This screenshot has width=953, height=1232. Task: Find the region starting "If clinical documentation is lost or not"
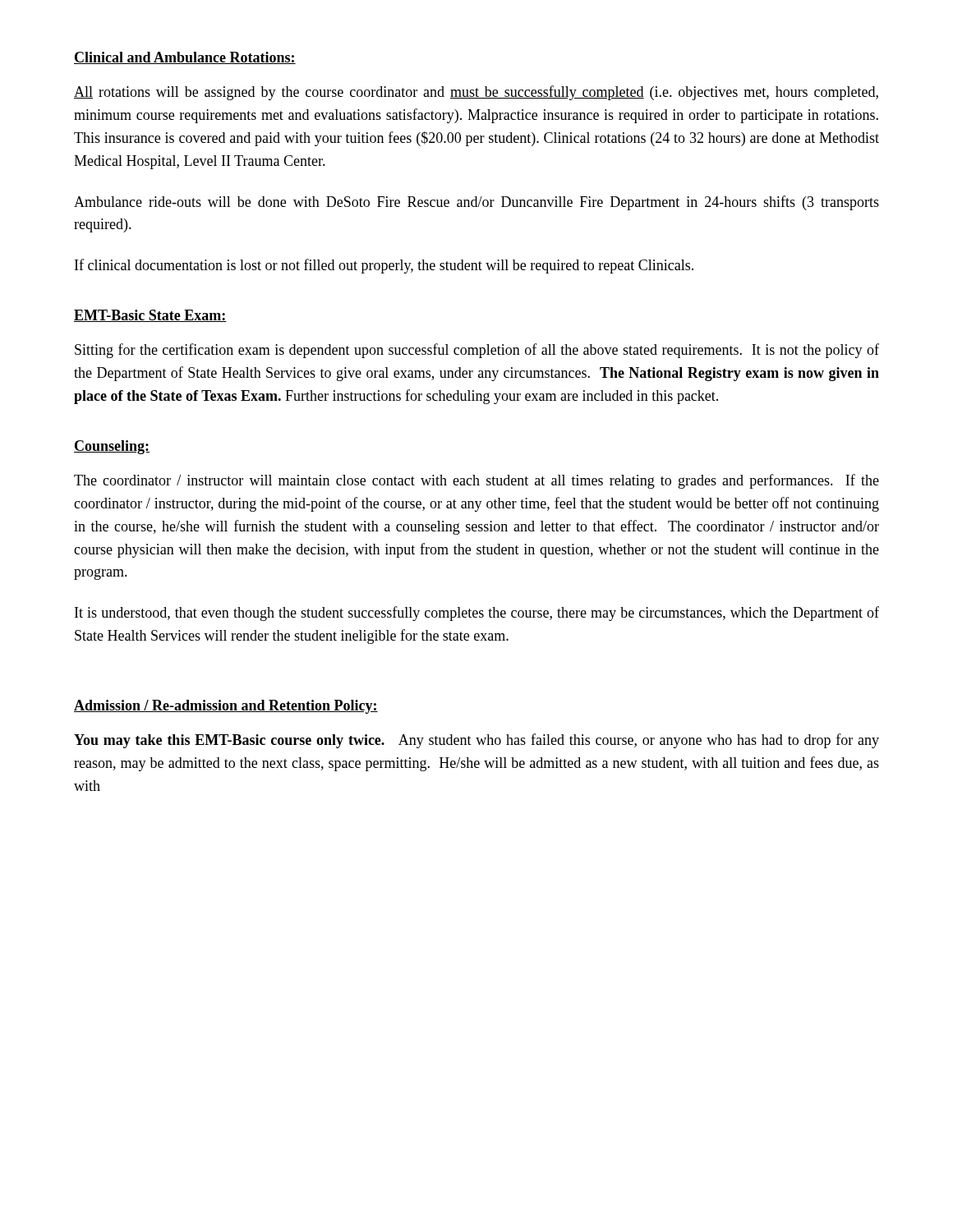coord(384,266)
